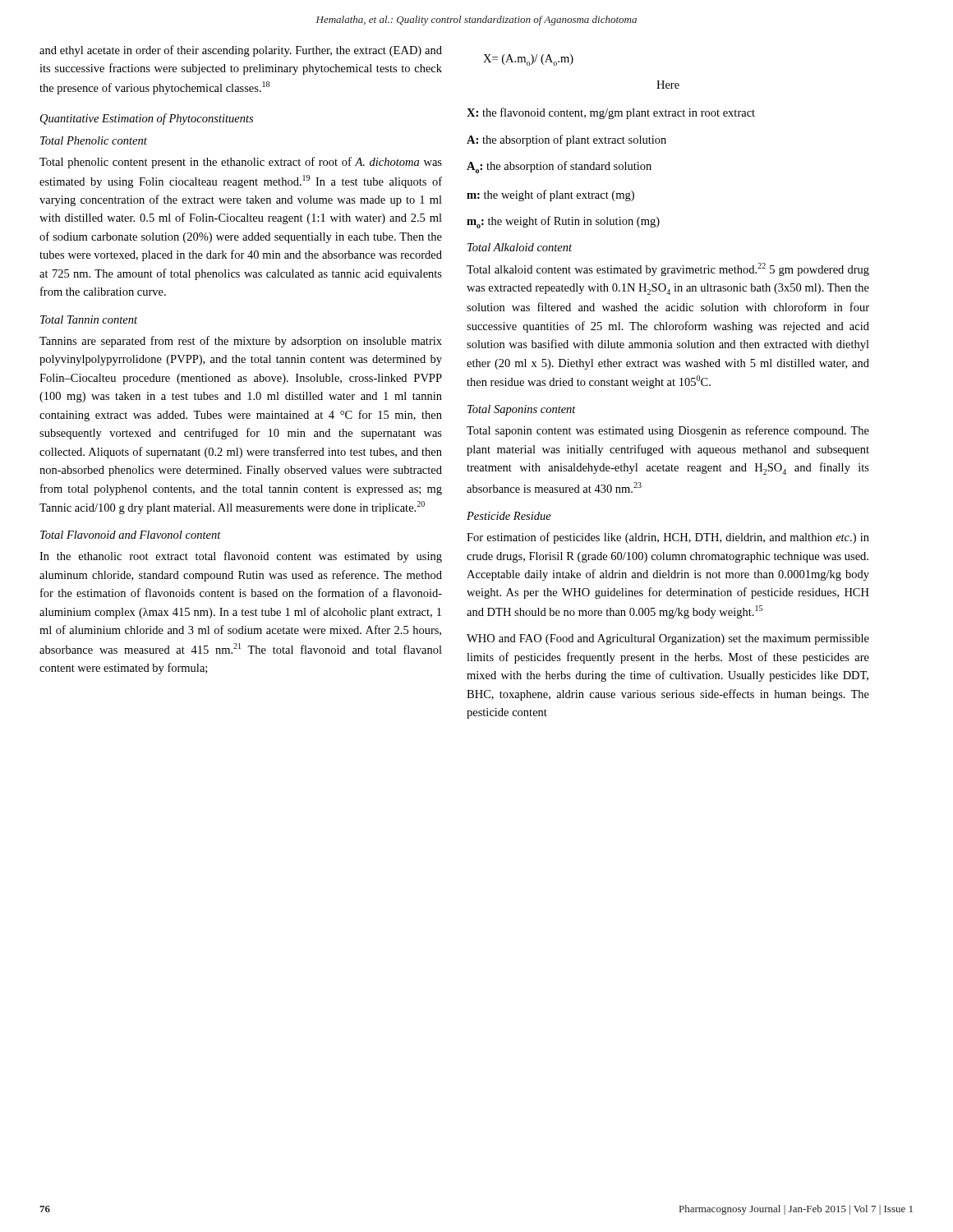Viewport: 953px width, 1232px height.
Task: Locate the element starting "Total saponin content"
Action: (x=668, y=460)
